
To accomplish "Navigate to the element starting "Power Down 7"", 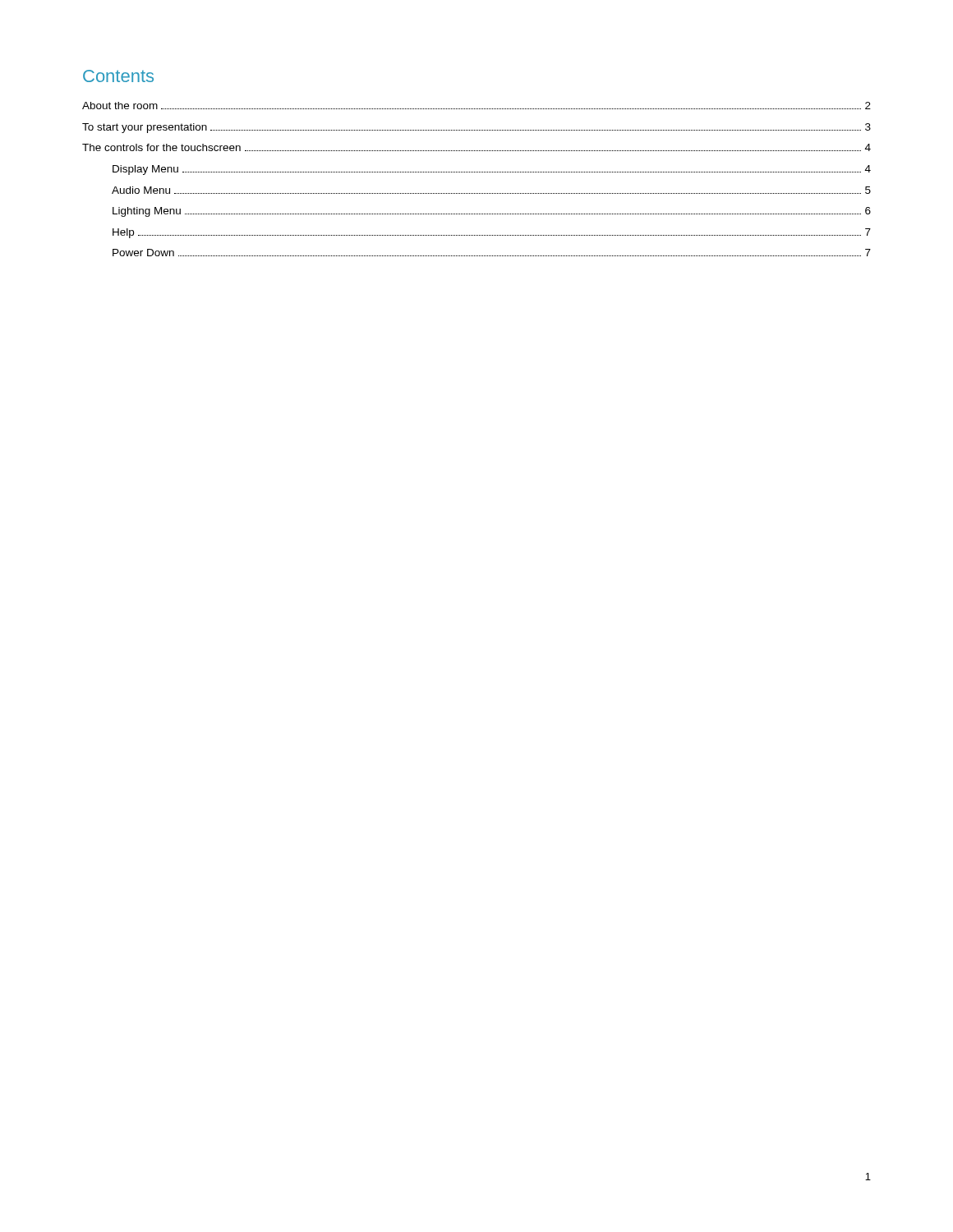I will pos(476,253).
